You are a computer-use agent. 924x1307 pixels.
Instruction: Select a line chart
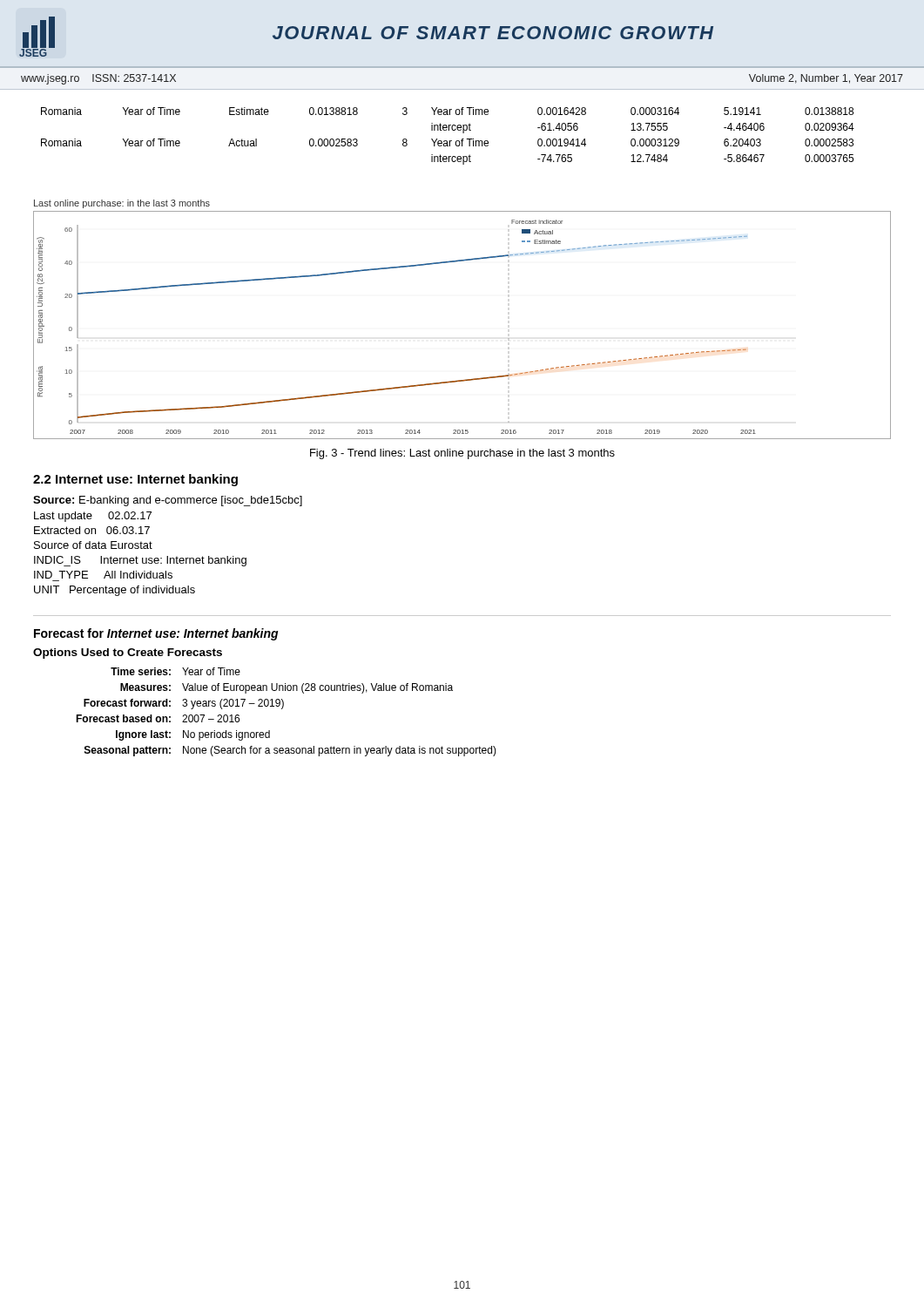click(462, 325)
